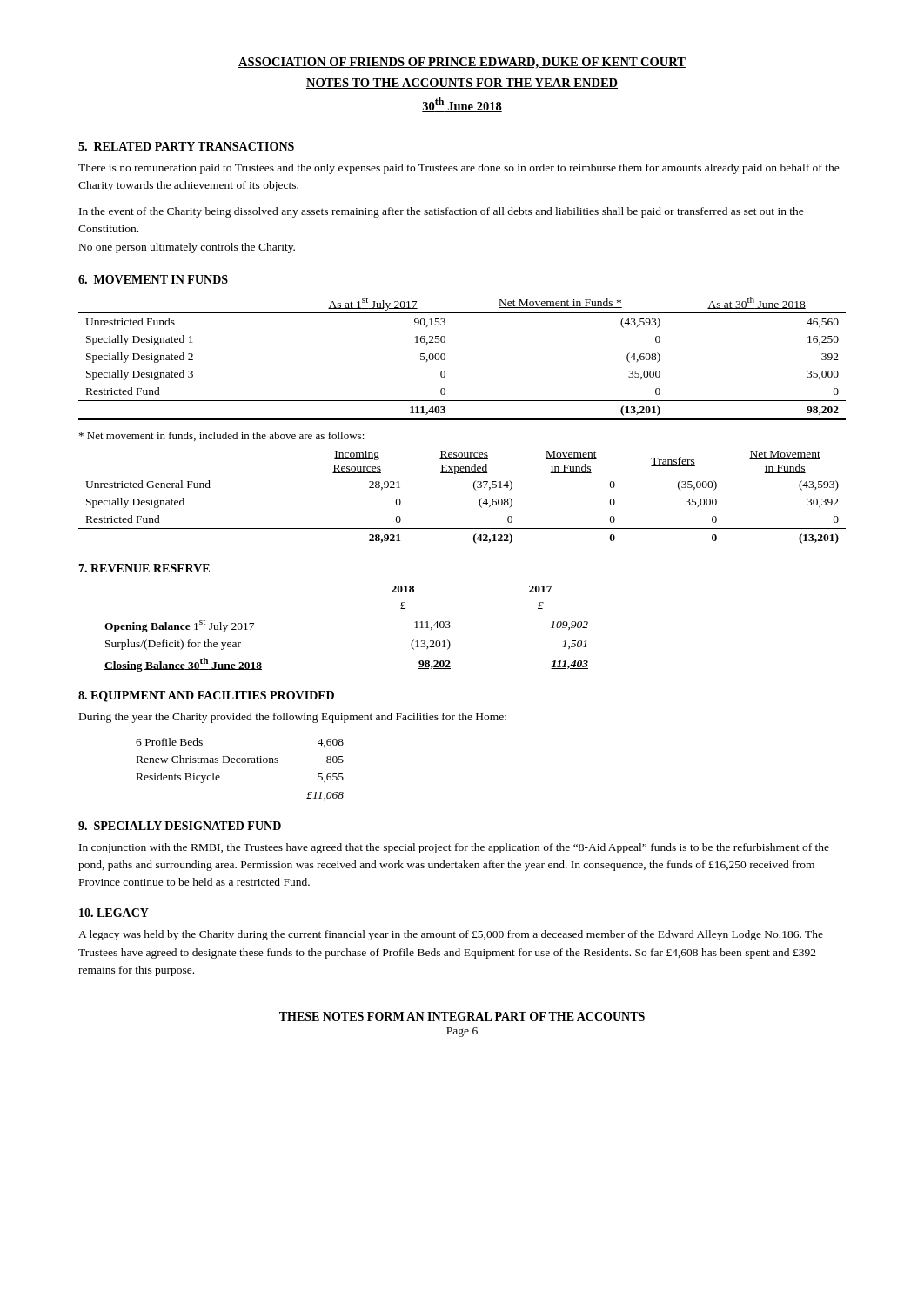
Task: Find the table that mentions "Residents Bicycle"
Action: pos(462,768)
